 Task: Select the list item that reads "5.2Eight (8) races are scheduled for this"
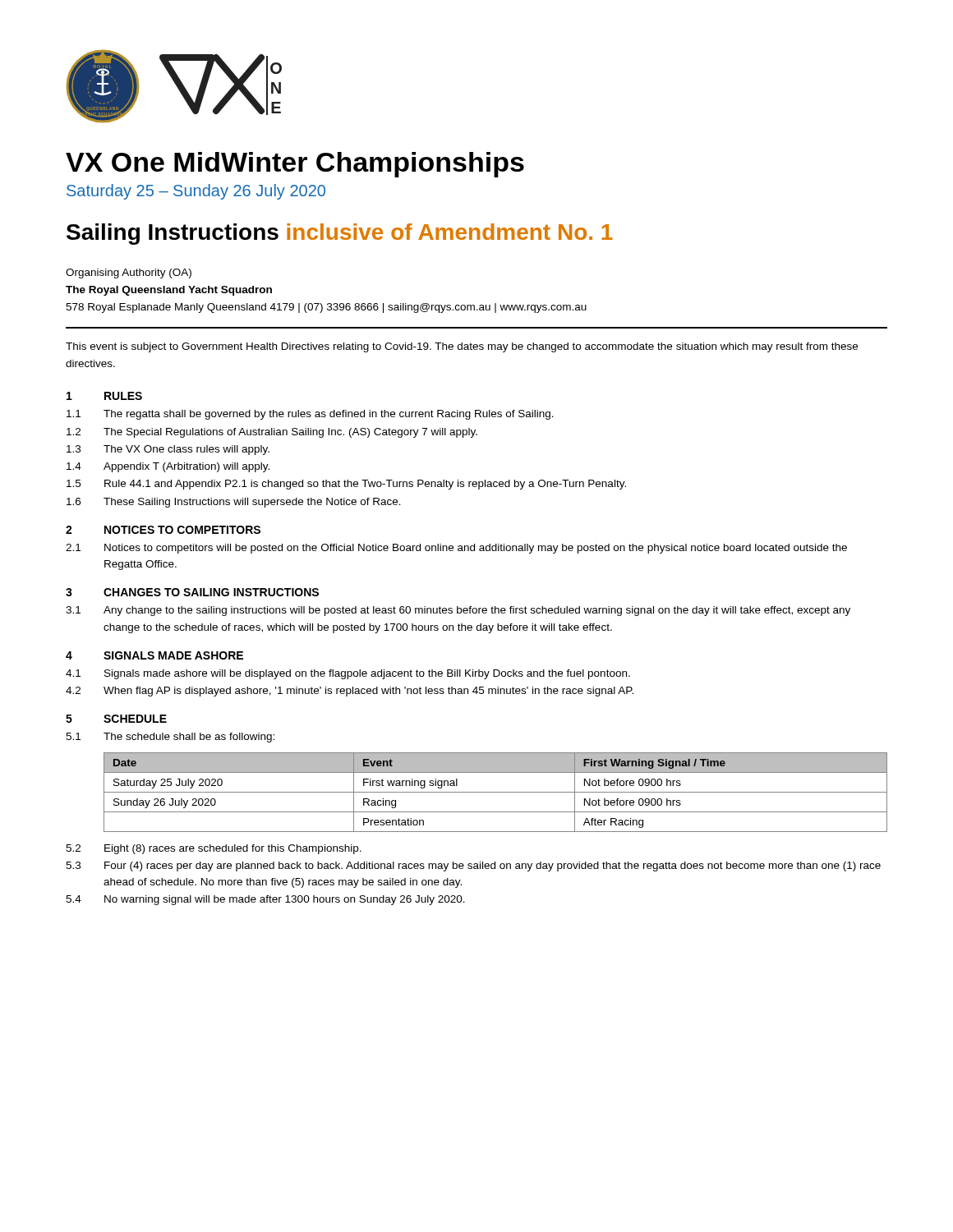tap(214, 849)
